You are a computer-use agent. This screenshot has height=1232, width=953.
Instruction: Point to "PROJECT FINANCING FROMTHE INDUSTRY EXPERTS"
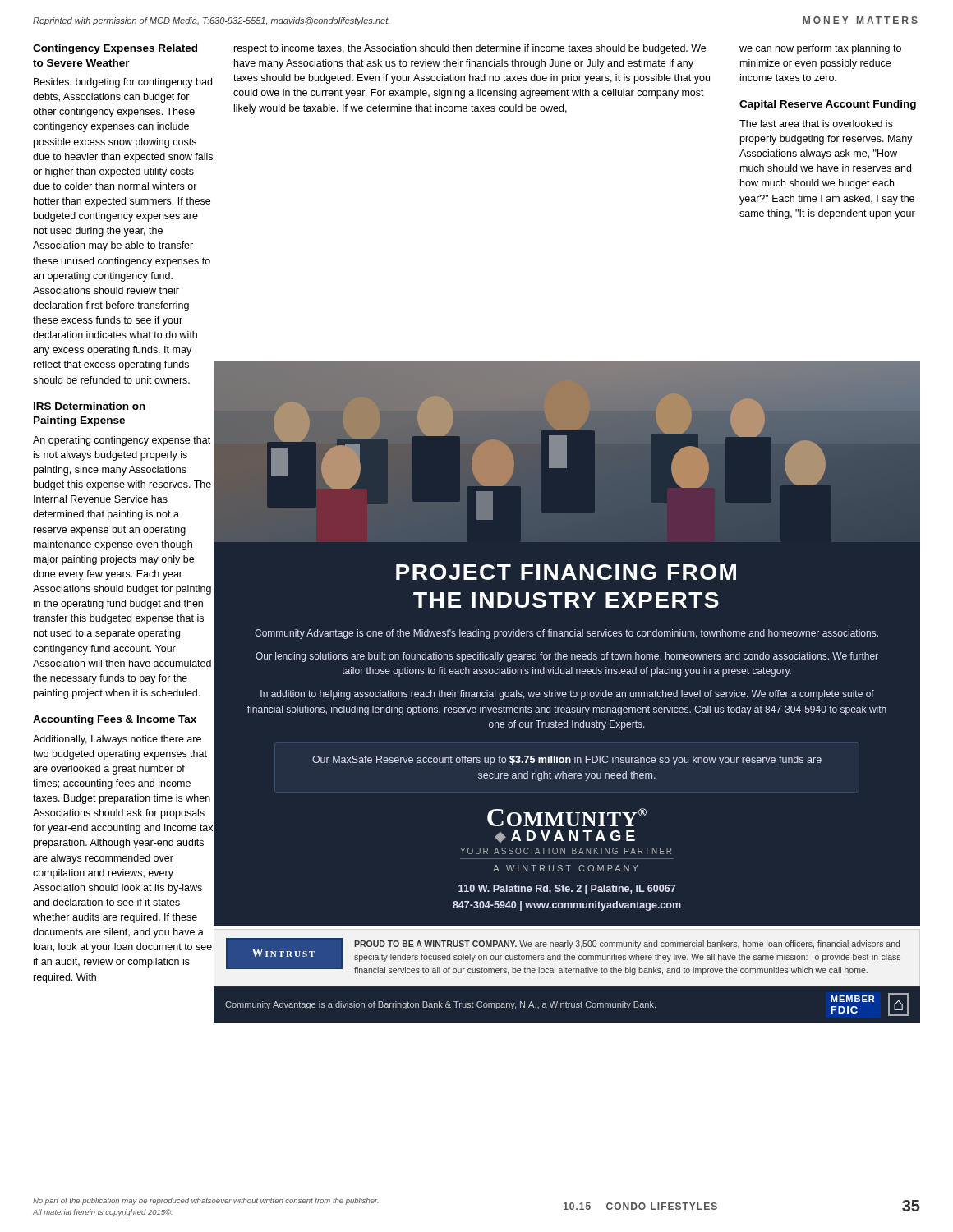point(567,586)
